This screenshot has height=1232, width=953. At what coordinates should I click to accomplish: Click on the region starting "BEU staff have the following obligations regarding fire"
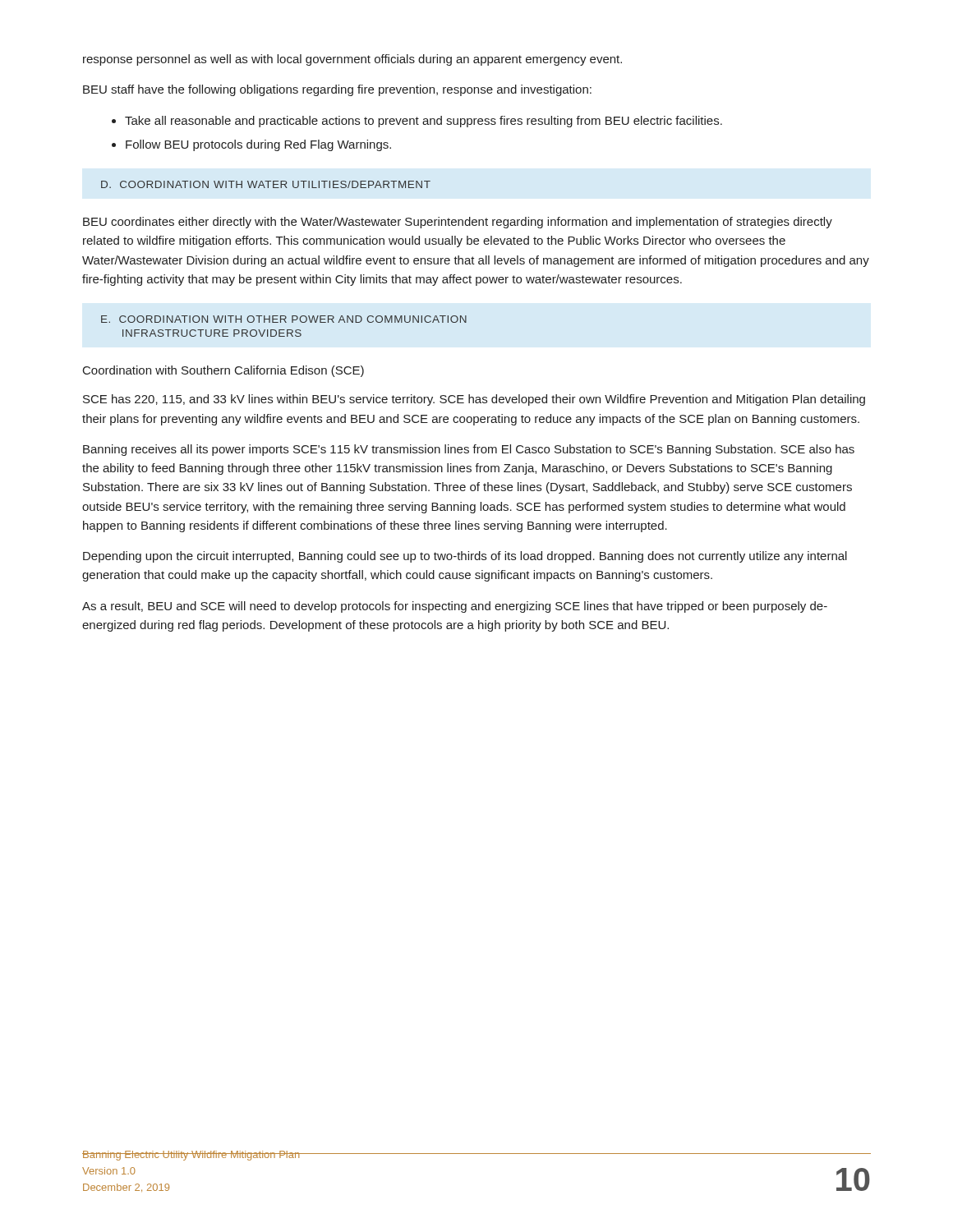(337, 89)
